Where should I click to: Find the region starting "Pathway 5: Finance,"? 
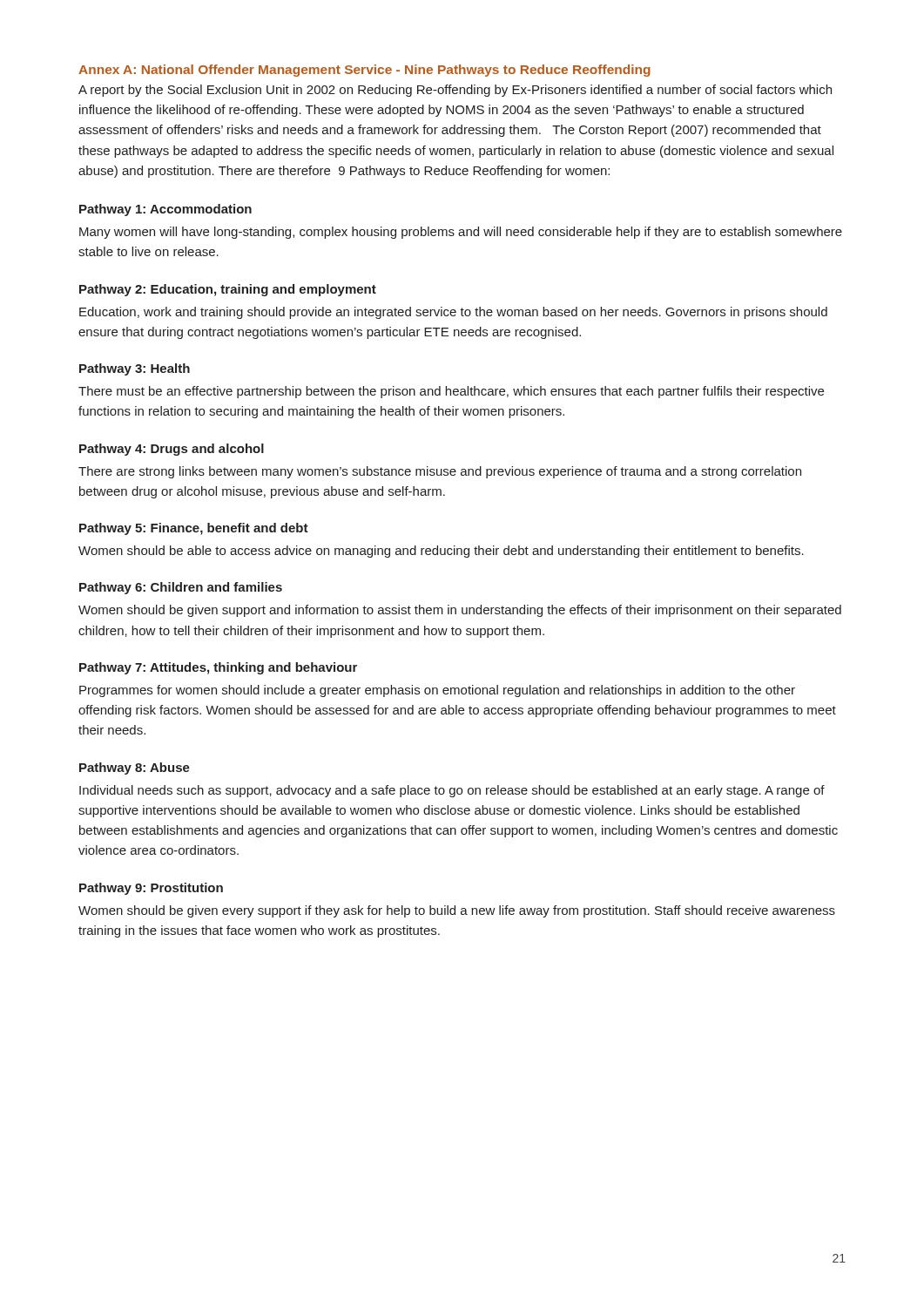462,540
